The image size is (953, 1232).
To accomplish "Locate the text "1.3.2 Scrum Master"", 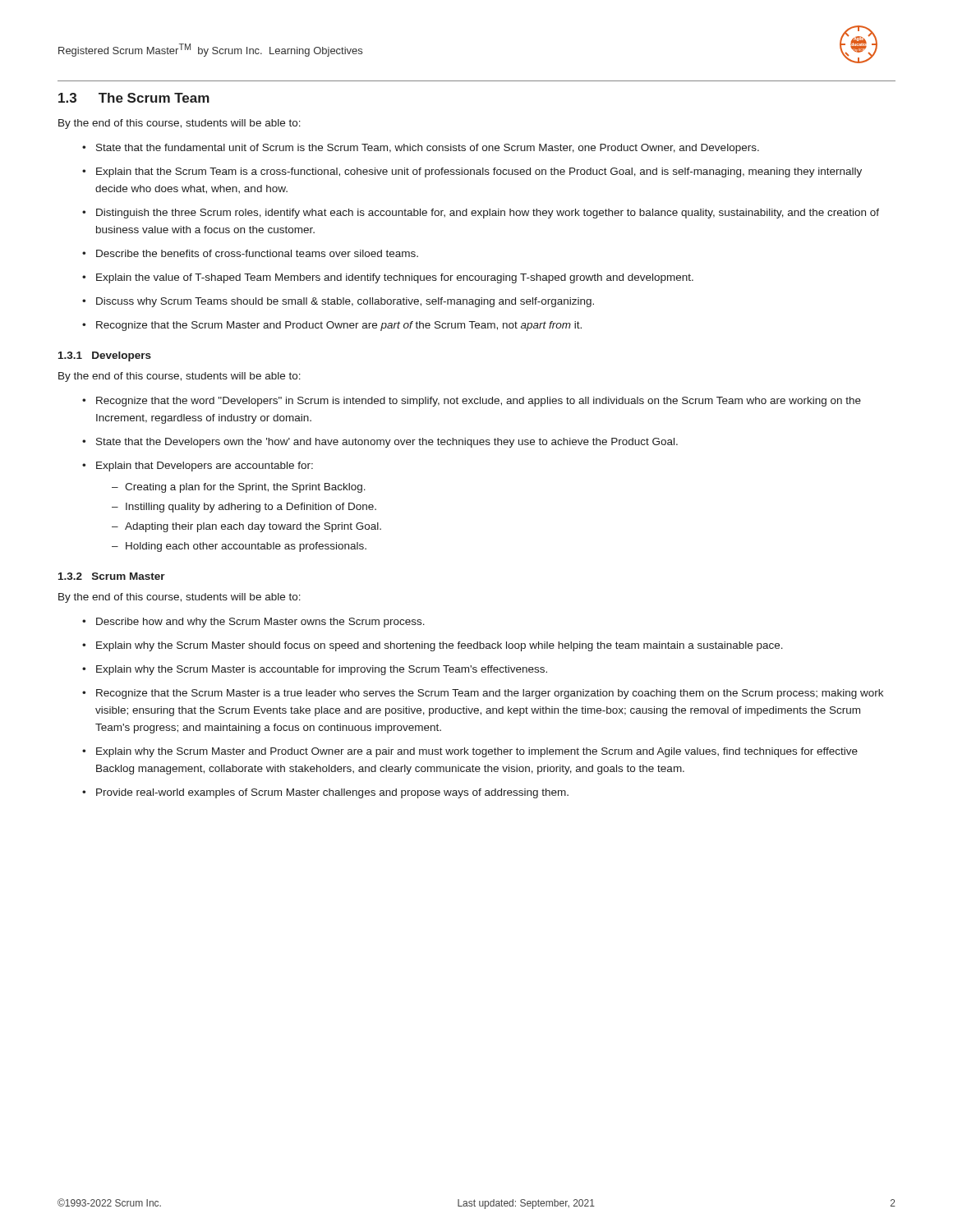I will click(111, 576).
